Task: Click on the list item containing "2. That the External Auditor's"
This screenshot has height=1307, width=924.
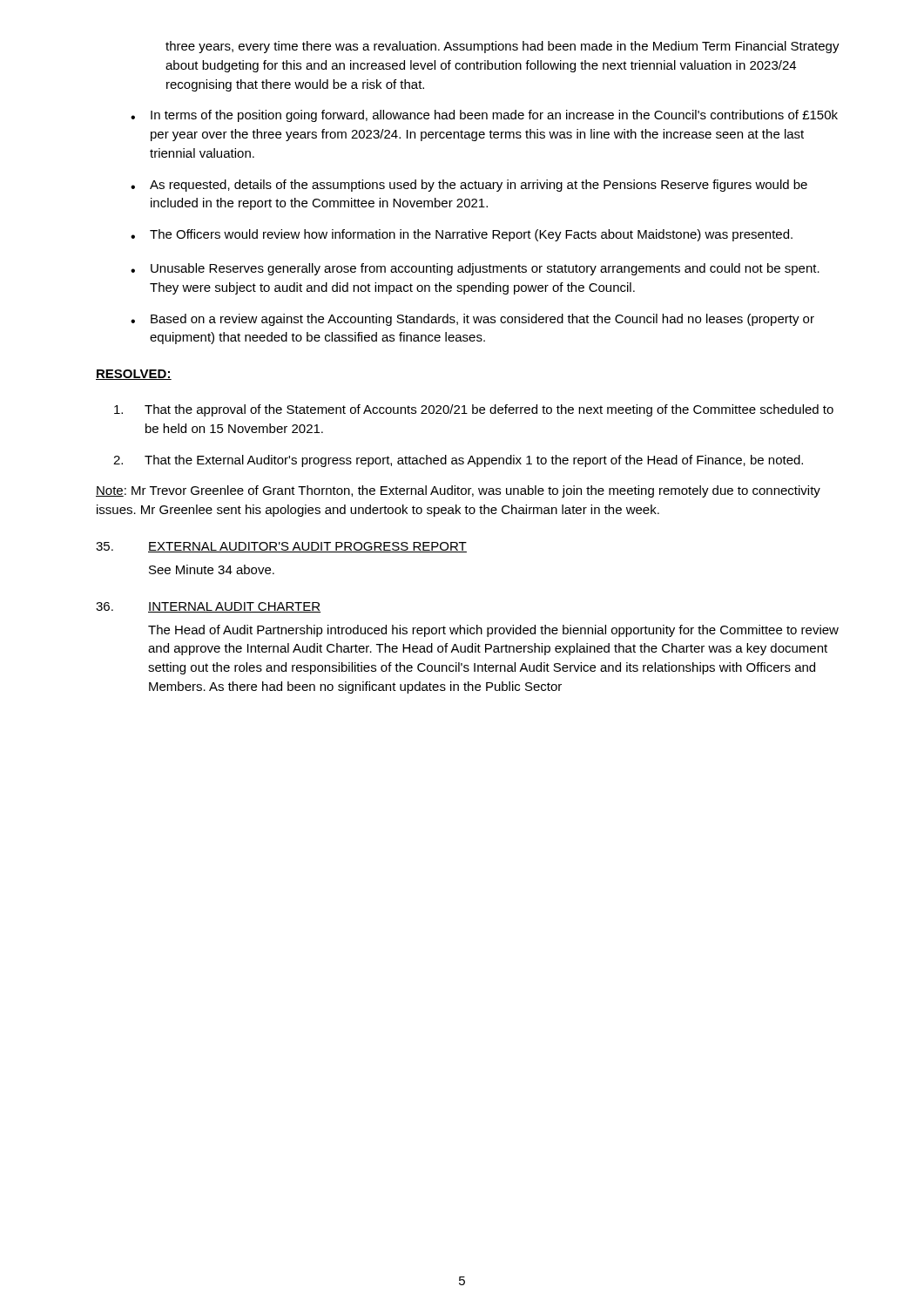Action: coord(479,460)
